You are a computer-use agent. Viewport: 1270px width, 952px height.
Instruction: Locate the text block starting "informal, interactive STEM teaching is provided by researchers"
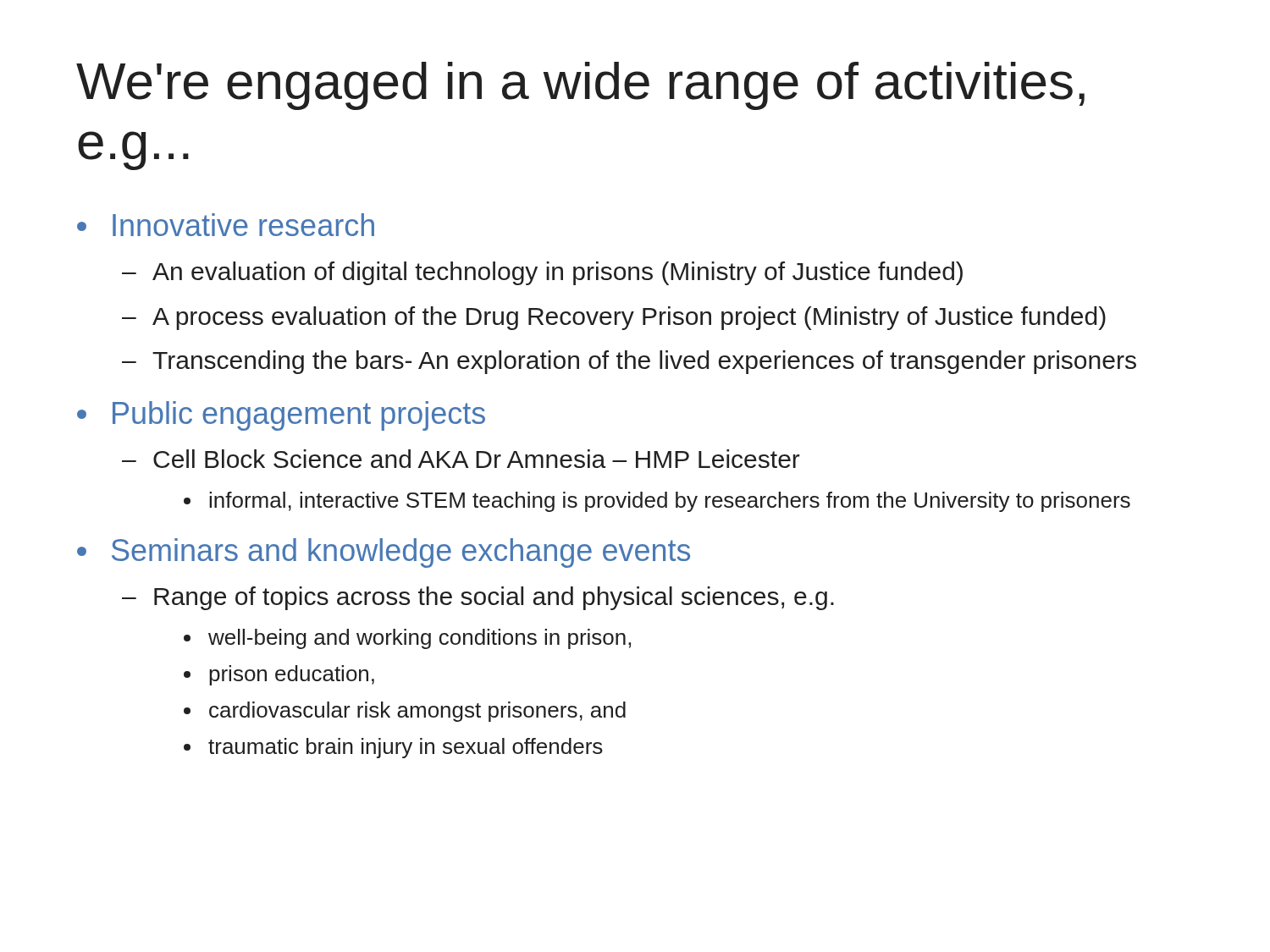[x=670, y=500]
